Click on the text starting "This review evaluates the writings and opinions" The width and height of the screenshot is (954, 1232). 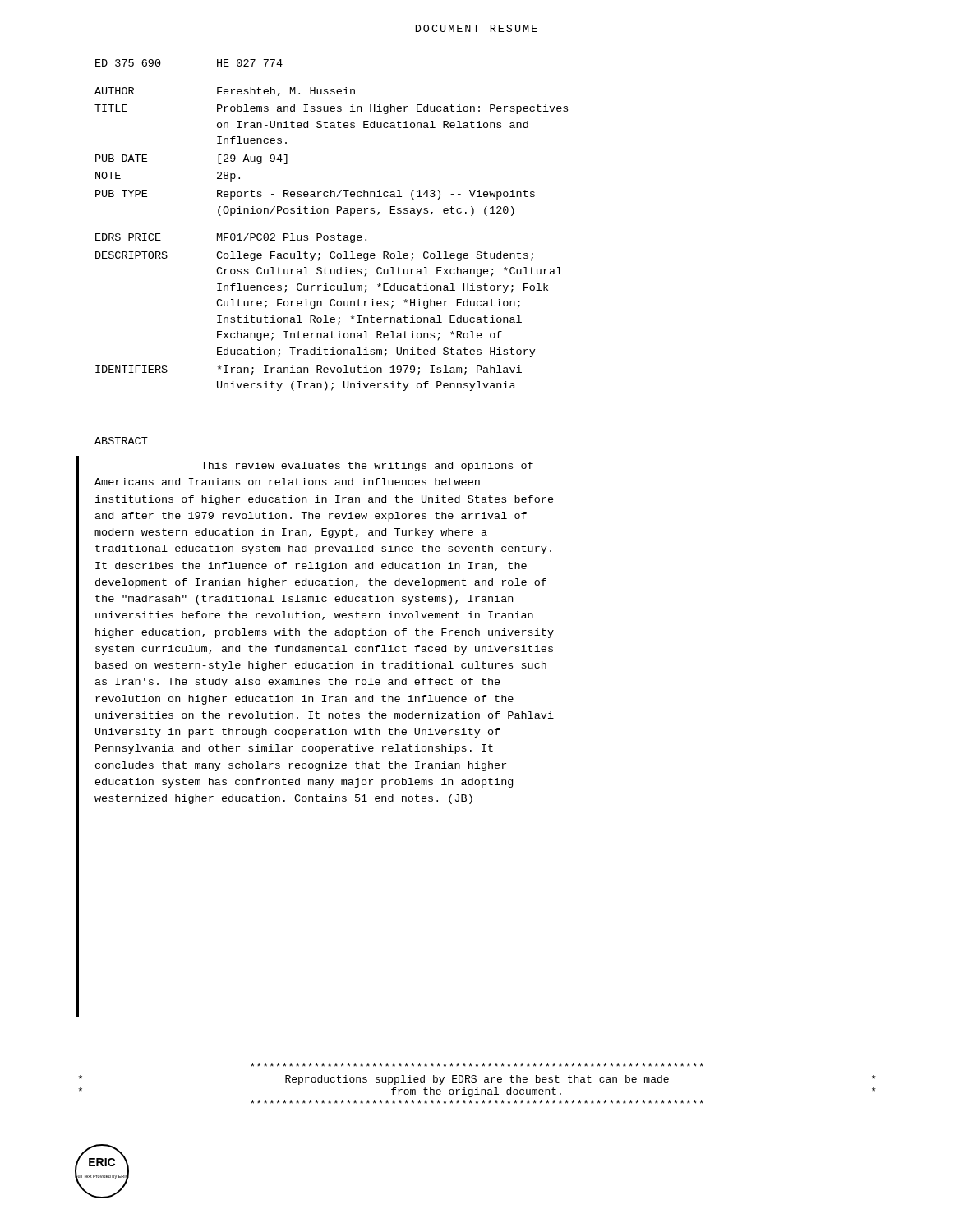[324, 632]
